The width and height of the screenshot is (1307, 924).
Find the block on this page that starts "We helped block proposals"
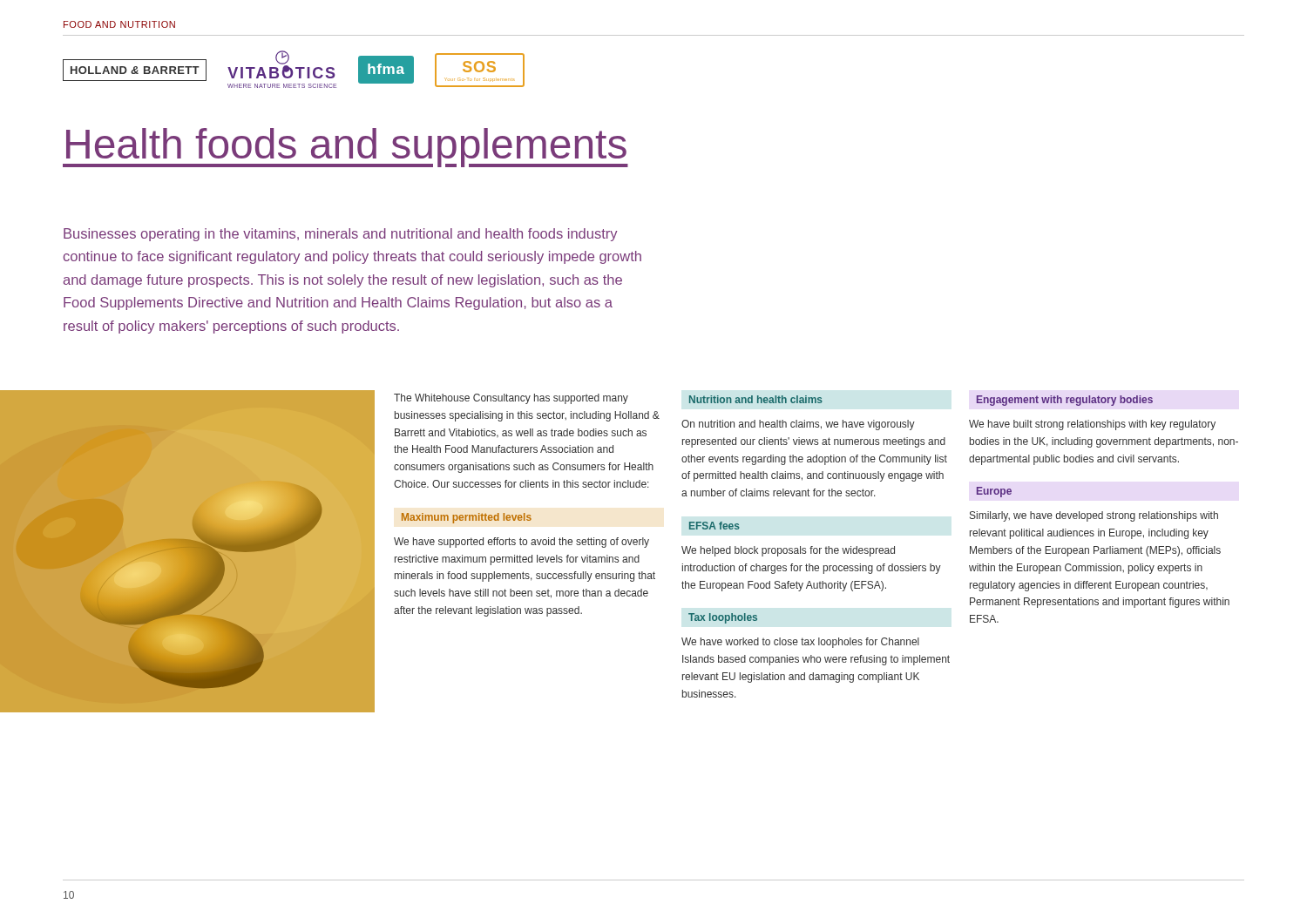tap(811, 568)
